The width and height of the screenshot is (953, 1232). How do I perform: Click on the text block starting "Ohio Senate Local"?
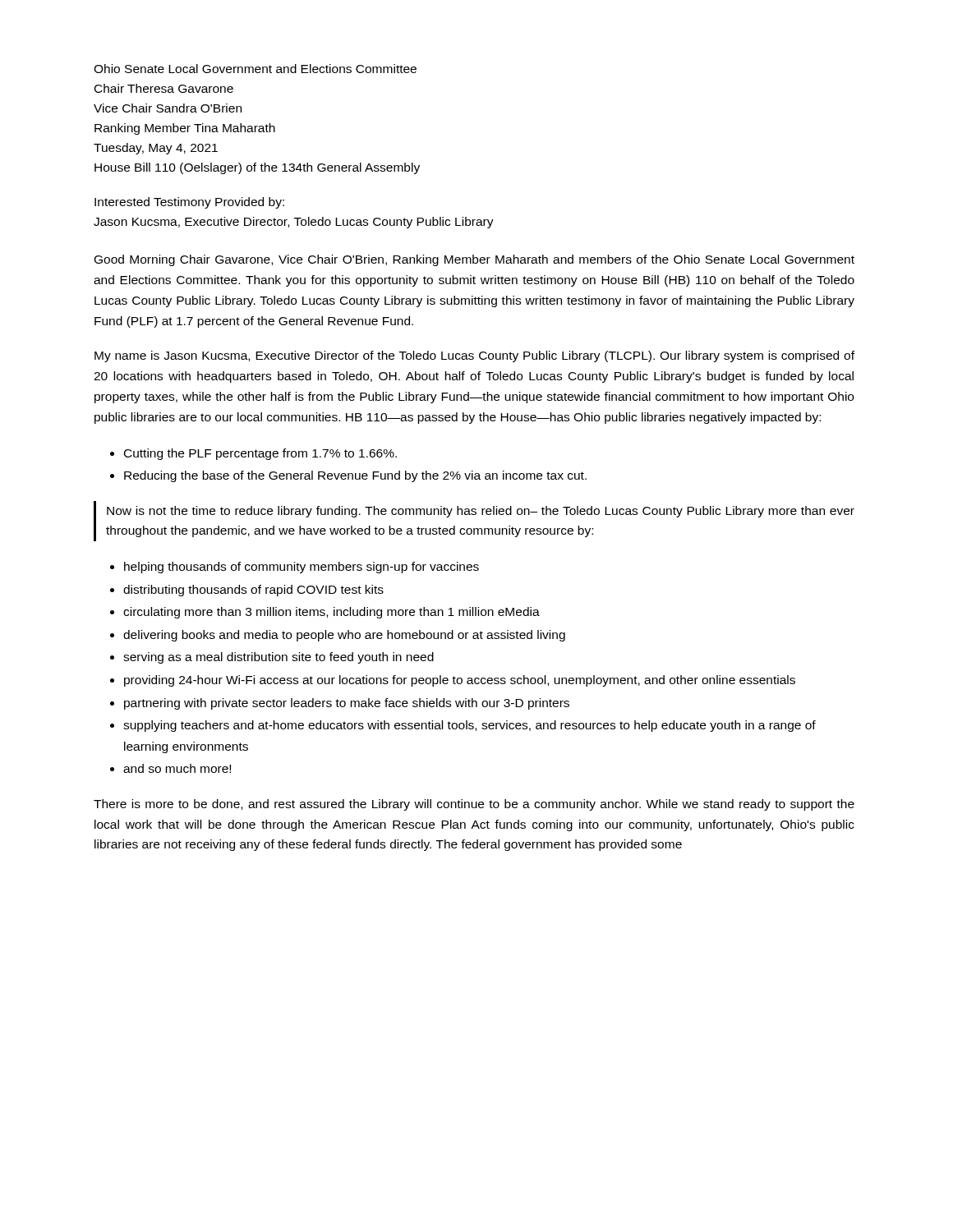(257, 118)
